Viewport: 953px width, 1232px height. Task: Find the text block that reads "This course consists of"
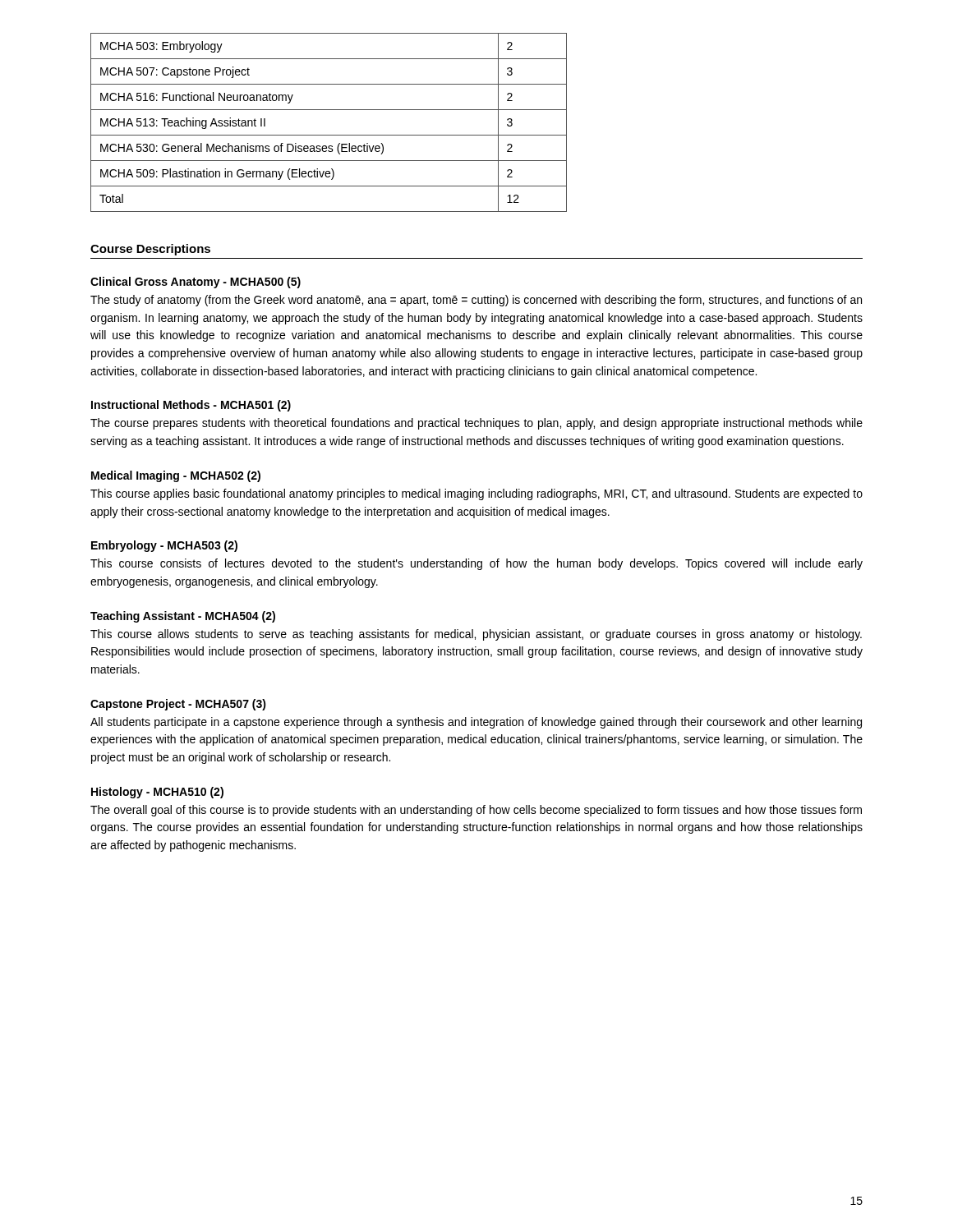pyautogui.click(x=476, y=572)
